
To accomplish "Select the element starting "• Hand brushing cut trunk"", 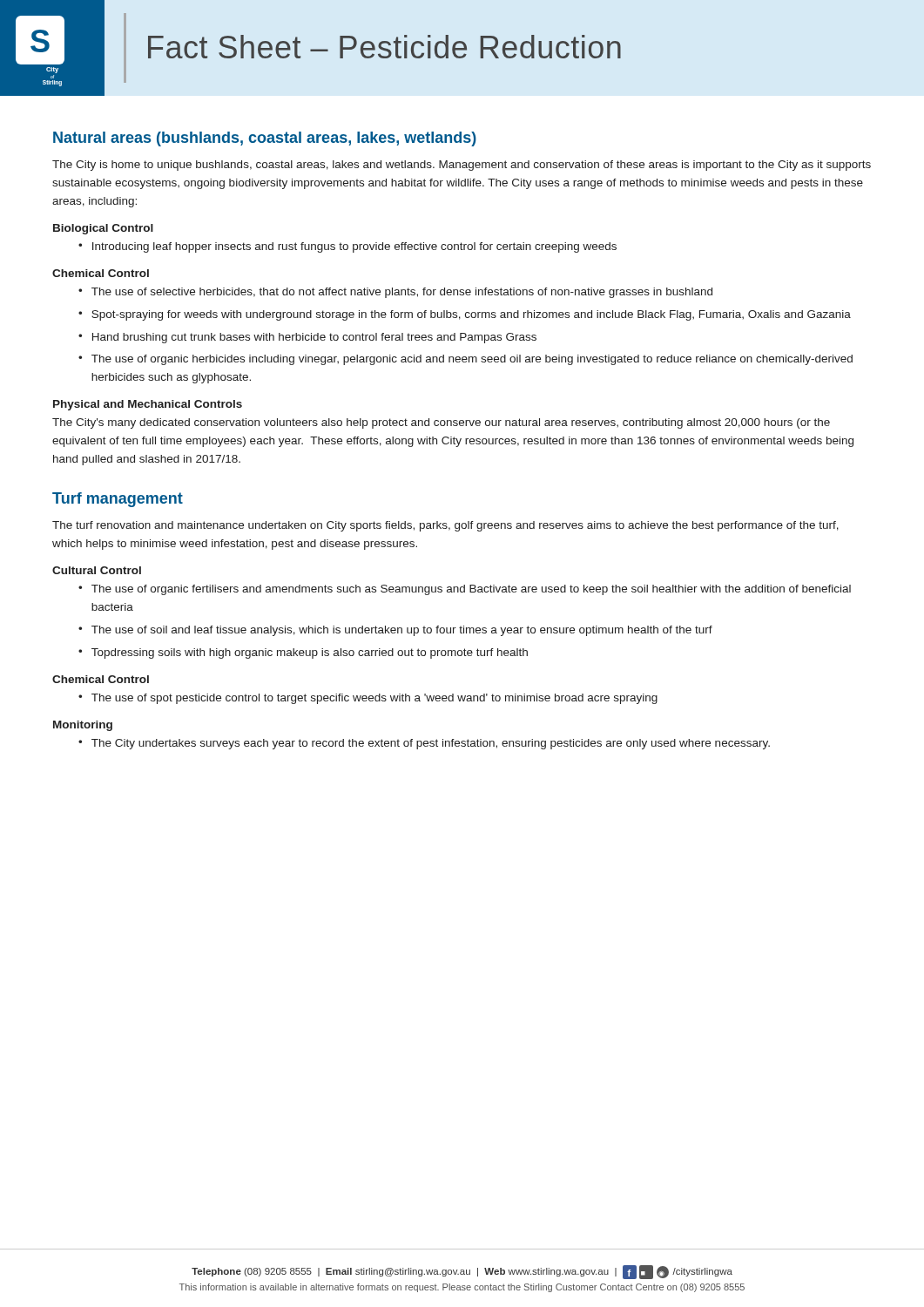I will (308, 337).
